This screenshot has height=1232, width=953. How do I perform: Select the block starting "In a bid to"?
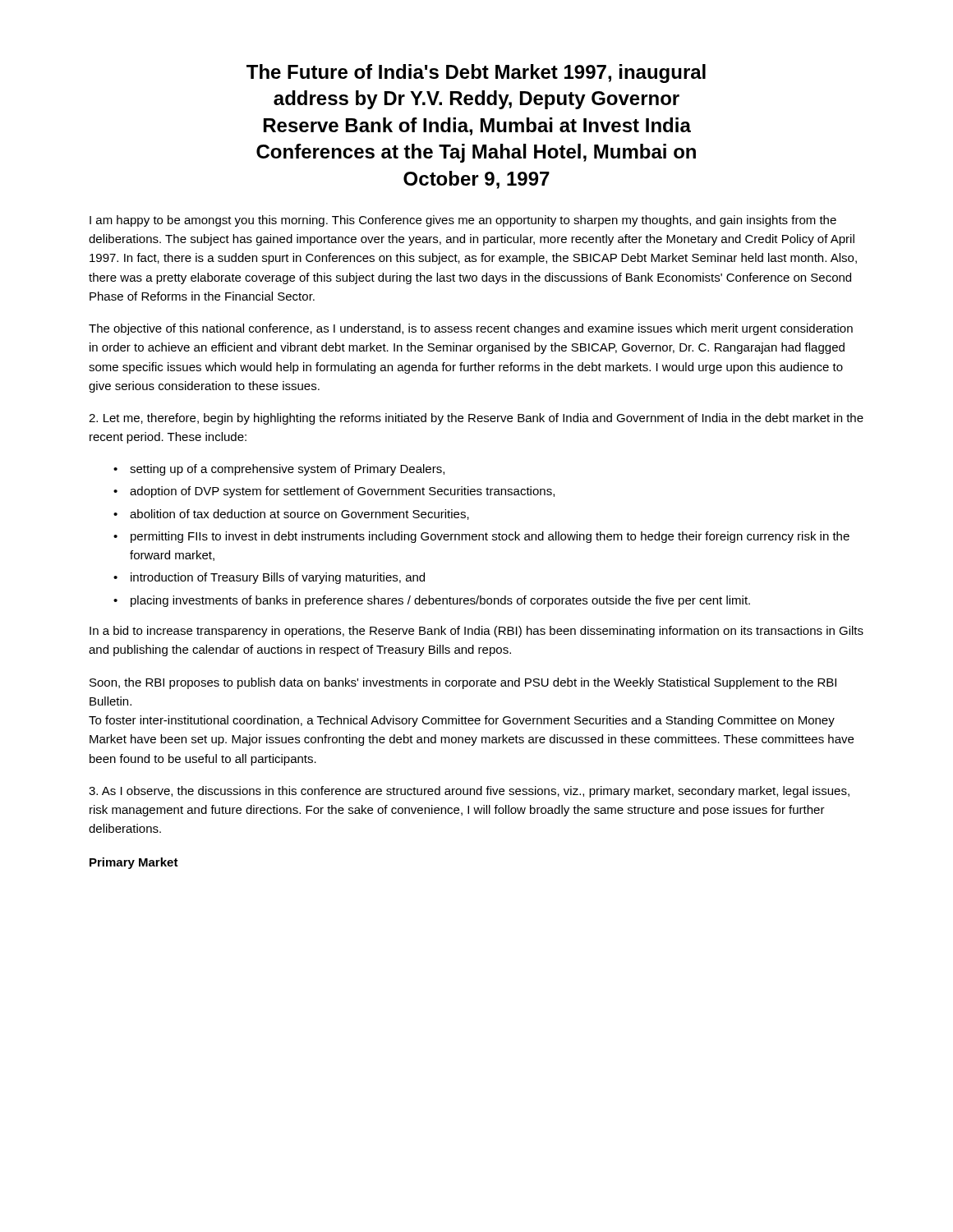click(476, 640)
